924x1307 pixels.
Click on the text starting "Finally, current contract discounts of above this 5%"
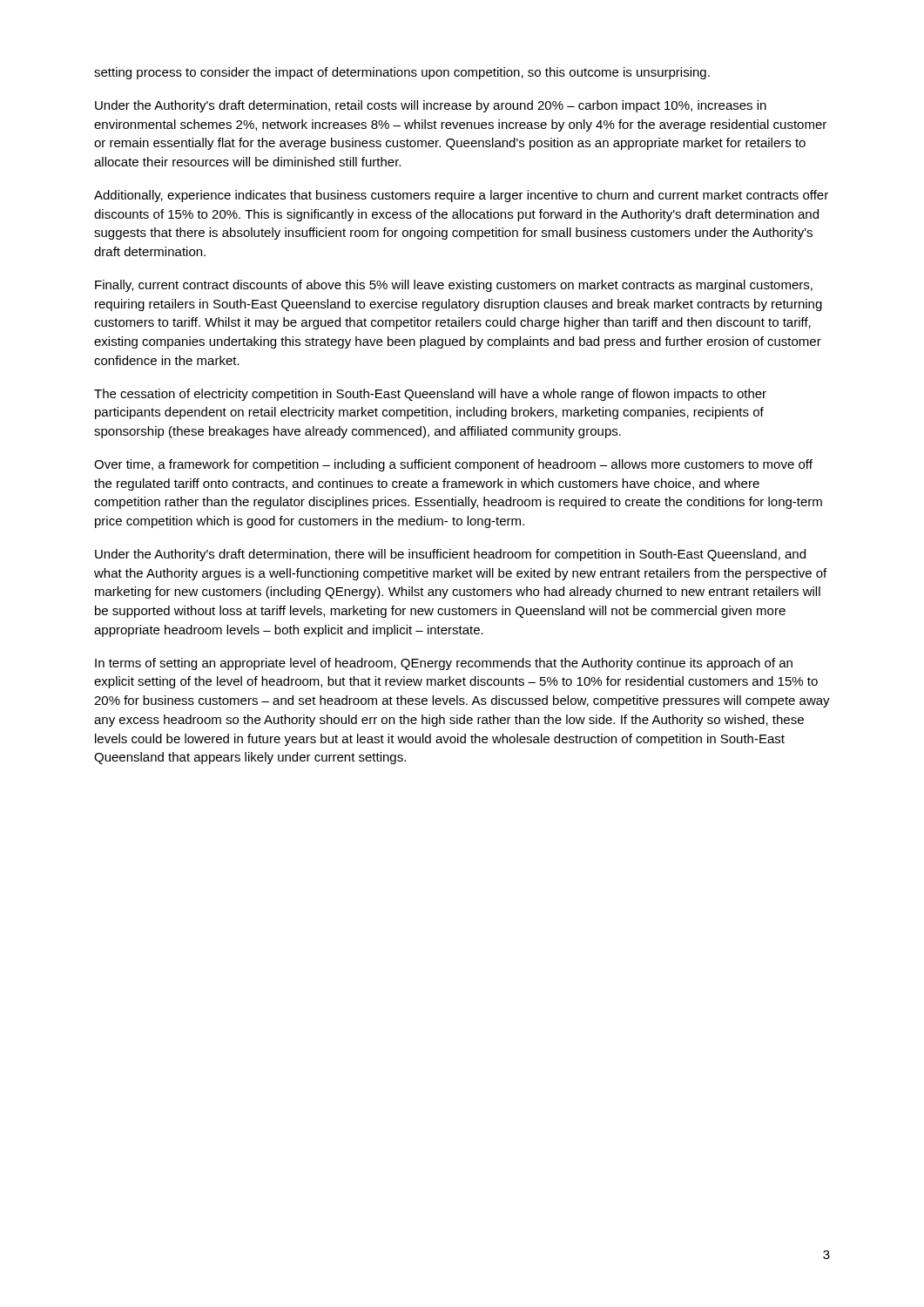[458, 322]
